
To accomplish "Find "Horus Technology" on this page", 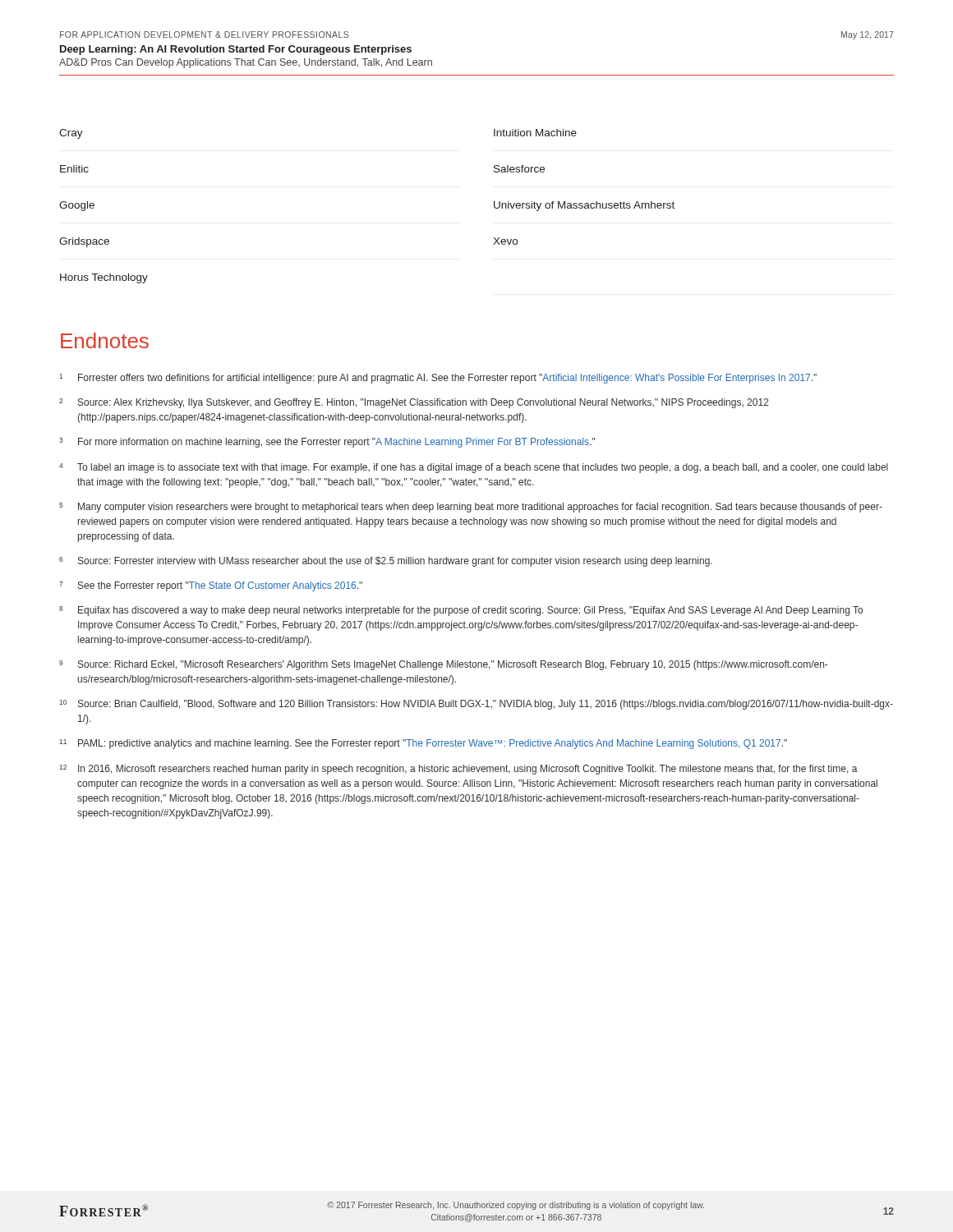I will pos(103,277).
